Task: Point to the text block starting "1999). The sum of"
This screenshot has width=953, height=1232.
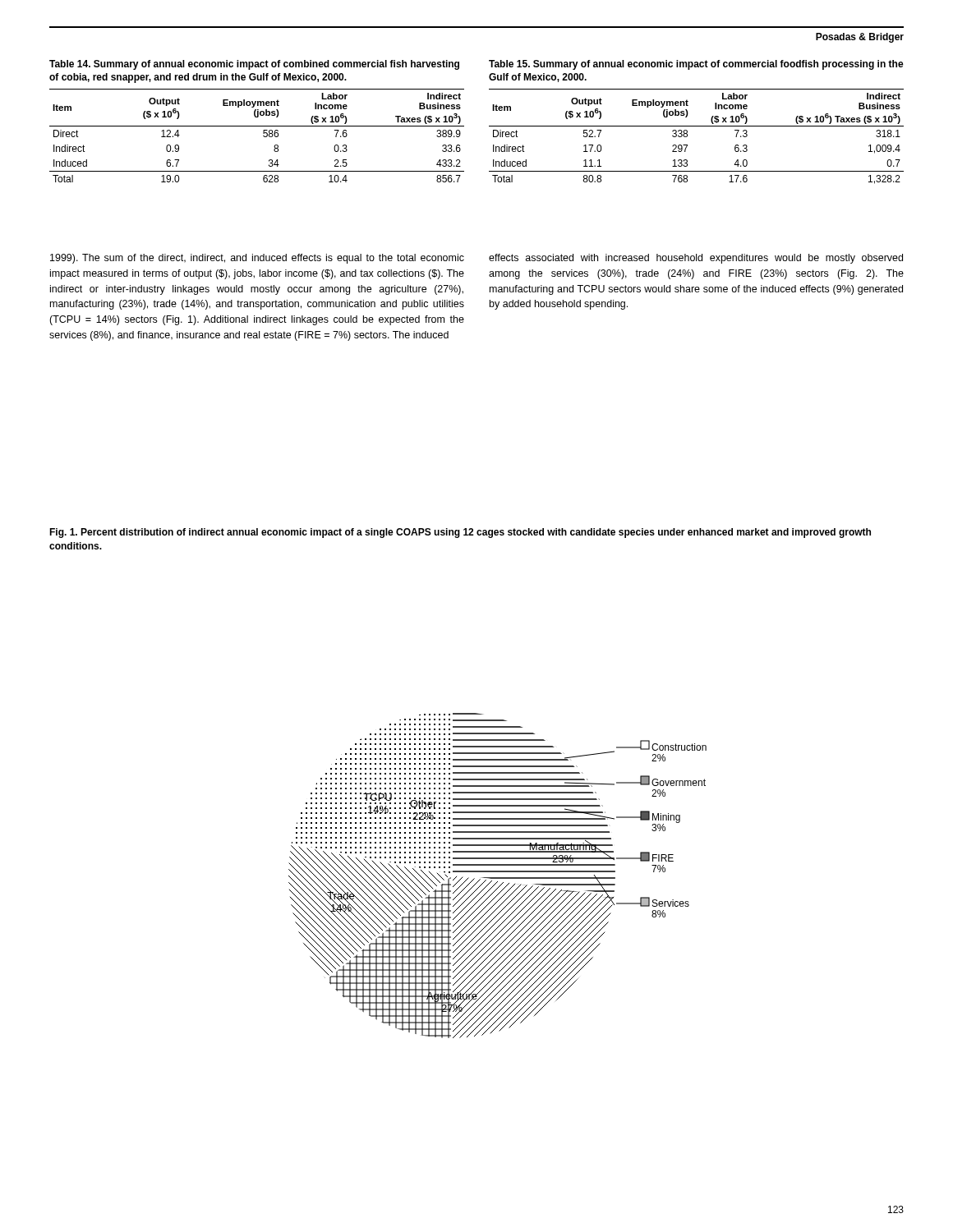Action: click(257, 296)
